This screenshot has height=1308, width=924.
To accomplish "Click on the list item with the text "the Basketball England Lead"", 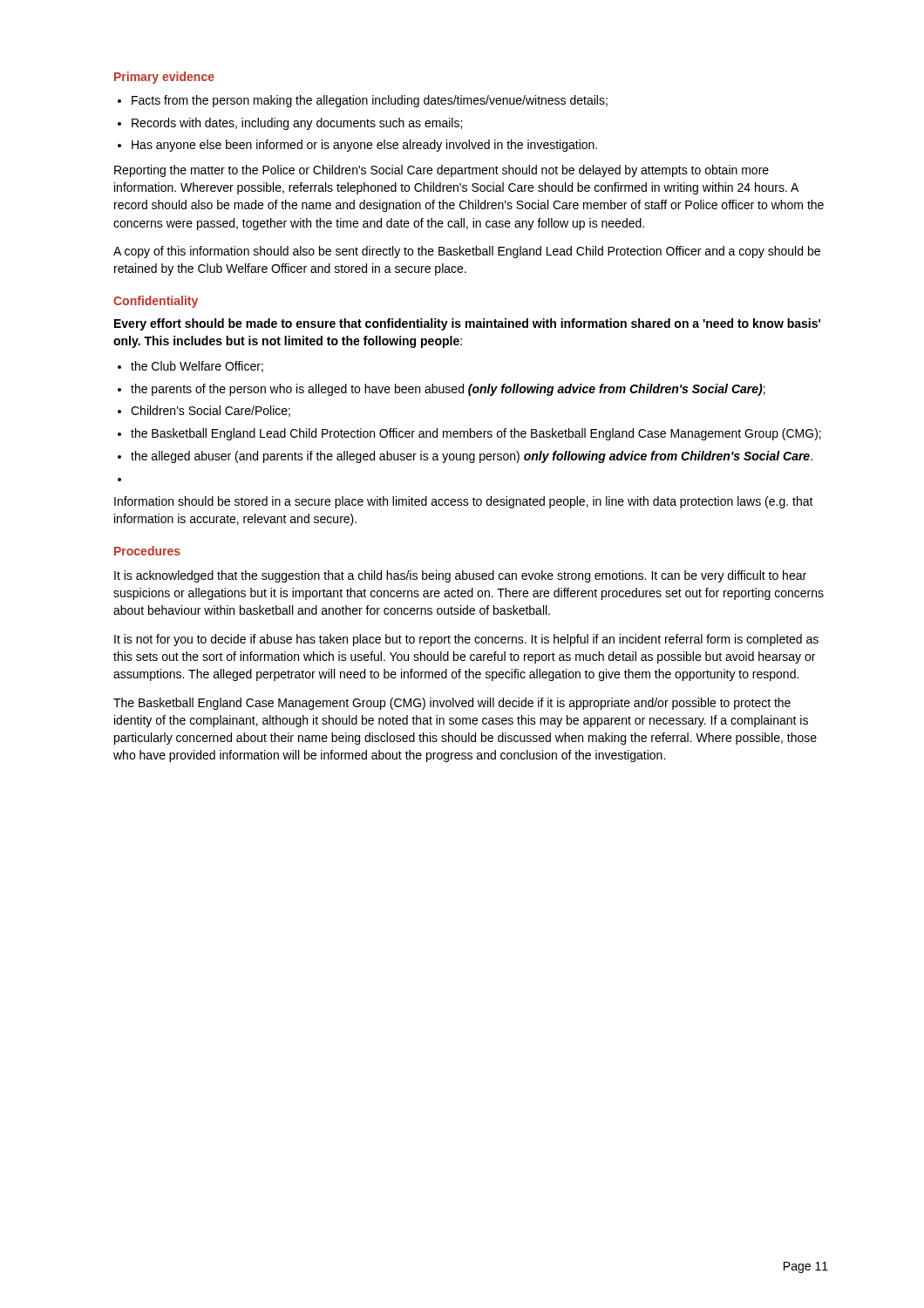I will 476,433.
